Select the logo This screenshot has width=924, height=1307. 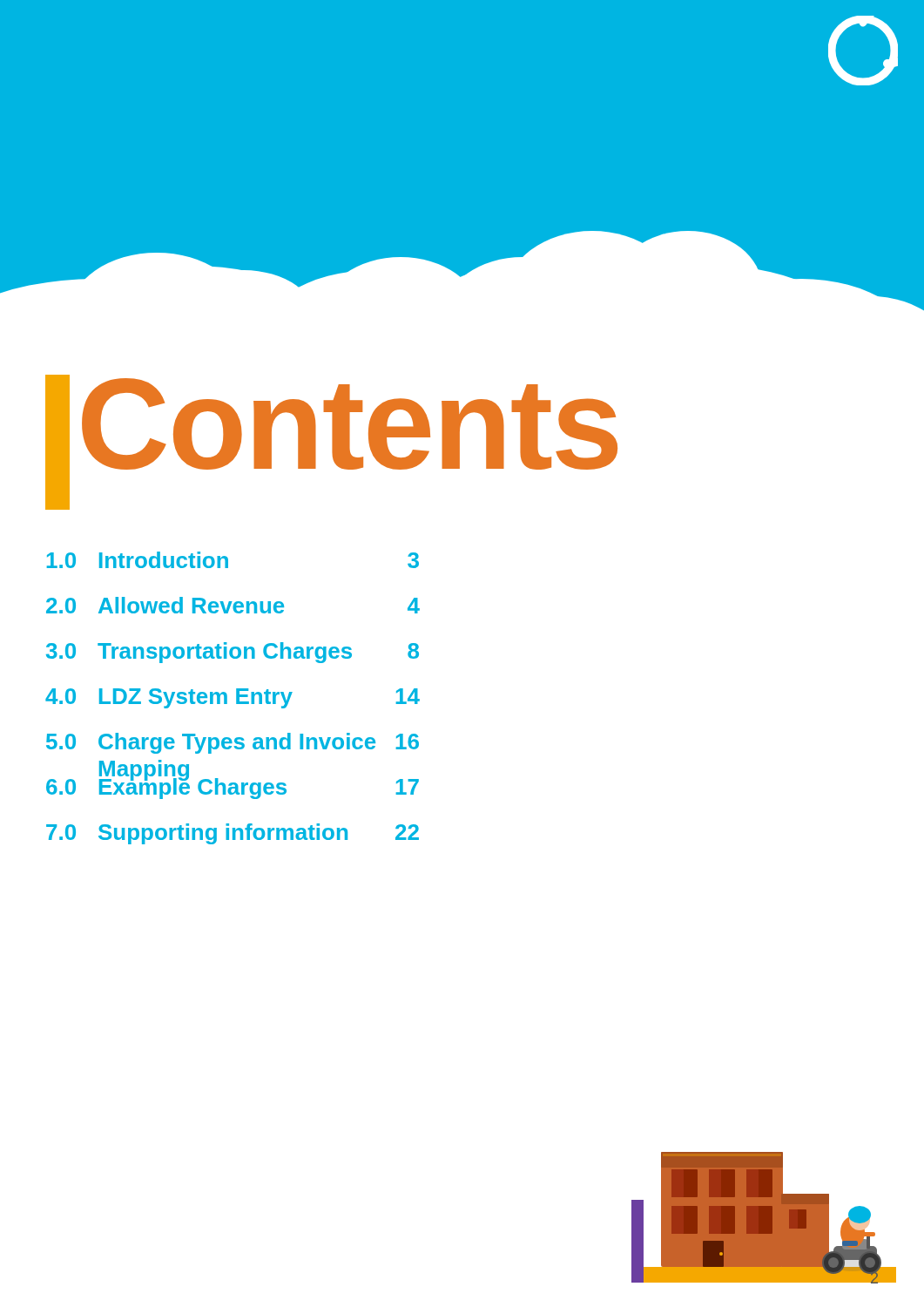[x=863, y=52]
